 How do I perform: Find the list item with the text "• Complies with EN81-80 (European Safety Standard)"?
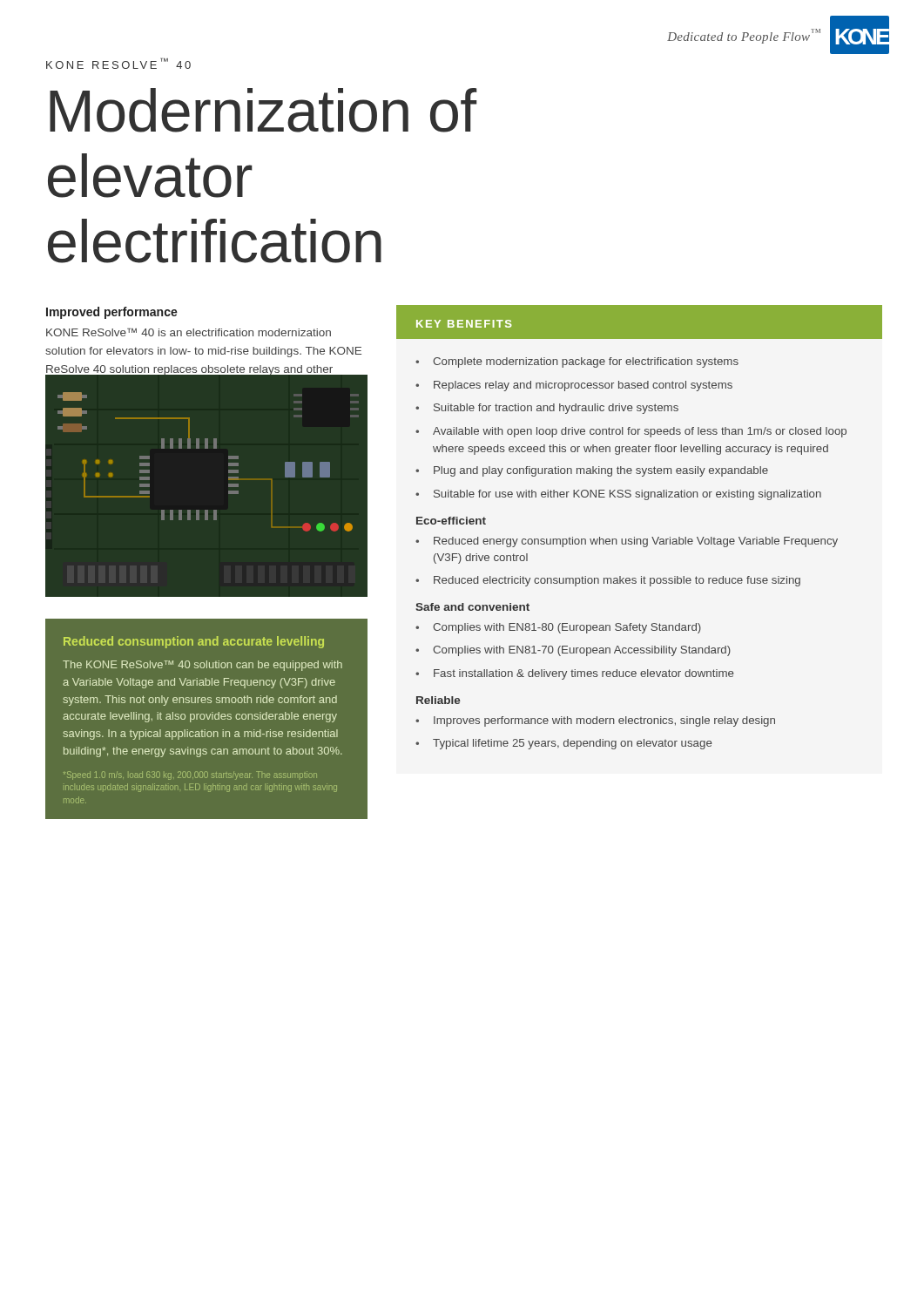(x=639, y=627)
